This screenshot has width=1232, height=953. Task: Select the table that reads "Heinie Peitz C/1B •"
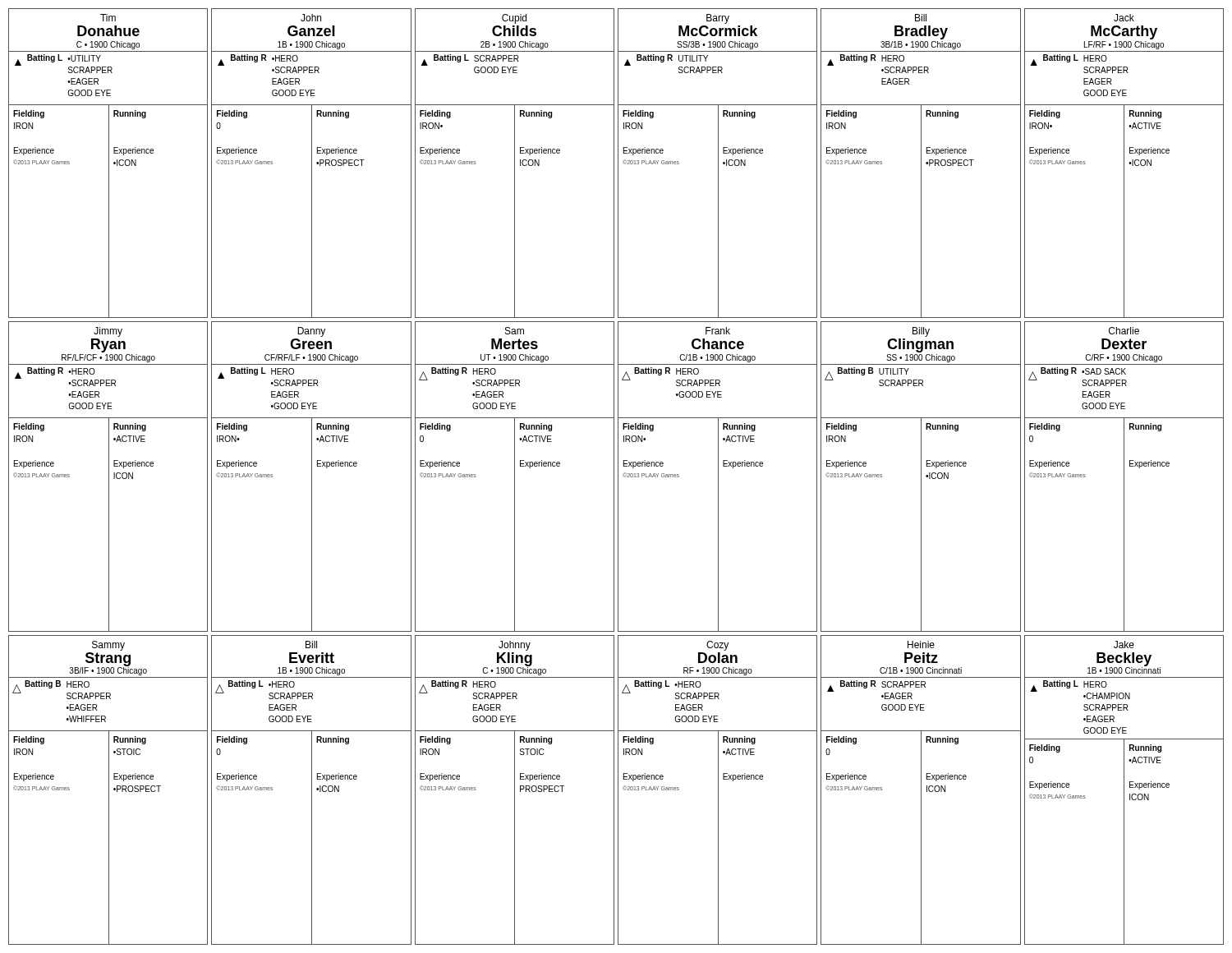pos(921,790)
